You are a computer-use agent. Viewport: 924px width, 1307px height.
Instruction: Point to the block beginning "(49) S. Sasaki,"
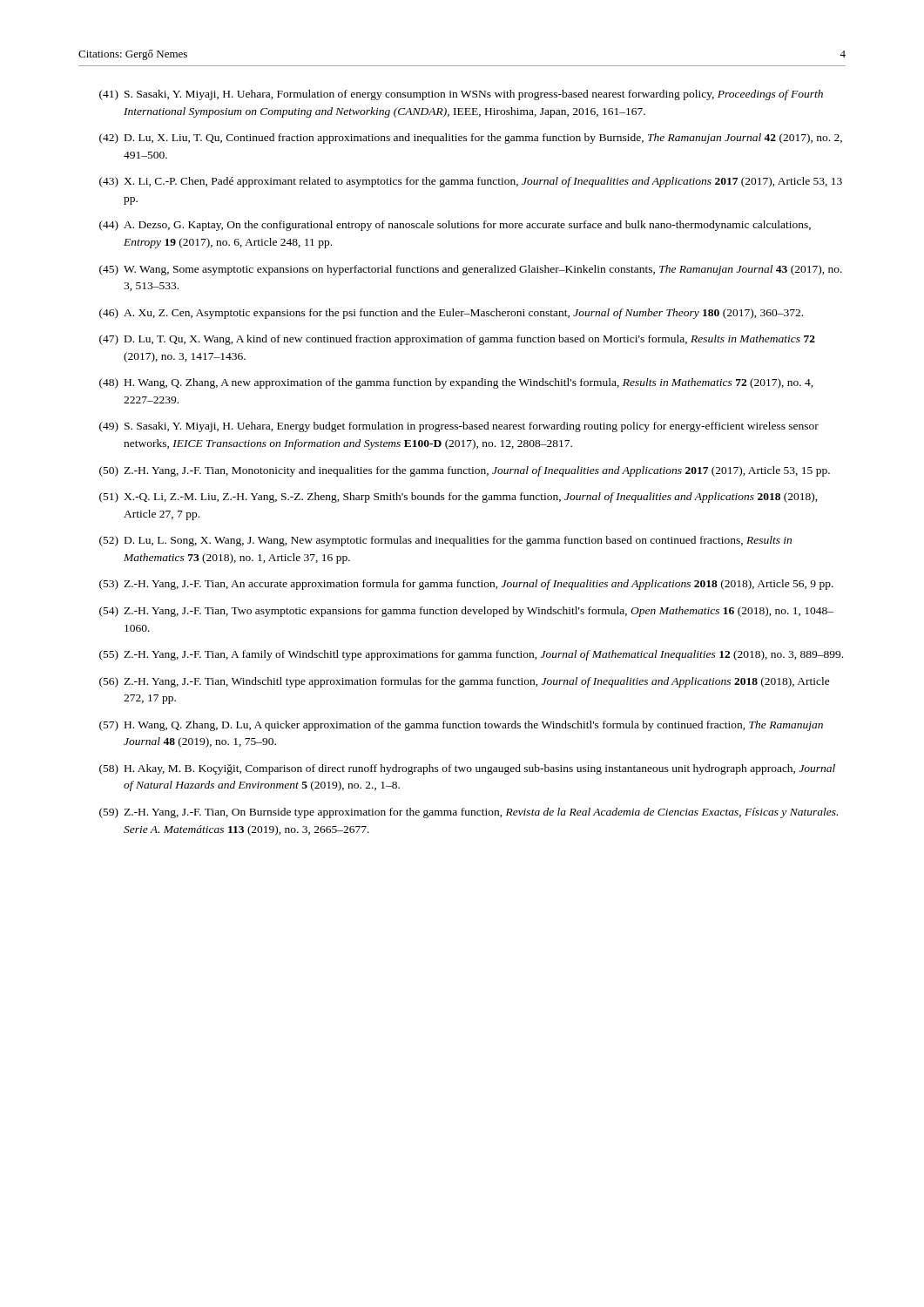462,435
